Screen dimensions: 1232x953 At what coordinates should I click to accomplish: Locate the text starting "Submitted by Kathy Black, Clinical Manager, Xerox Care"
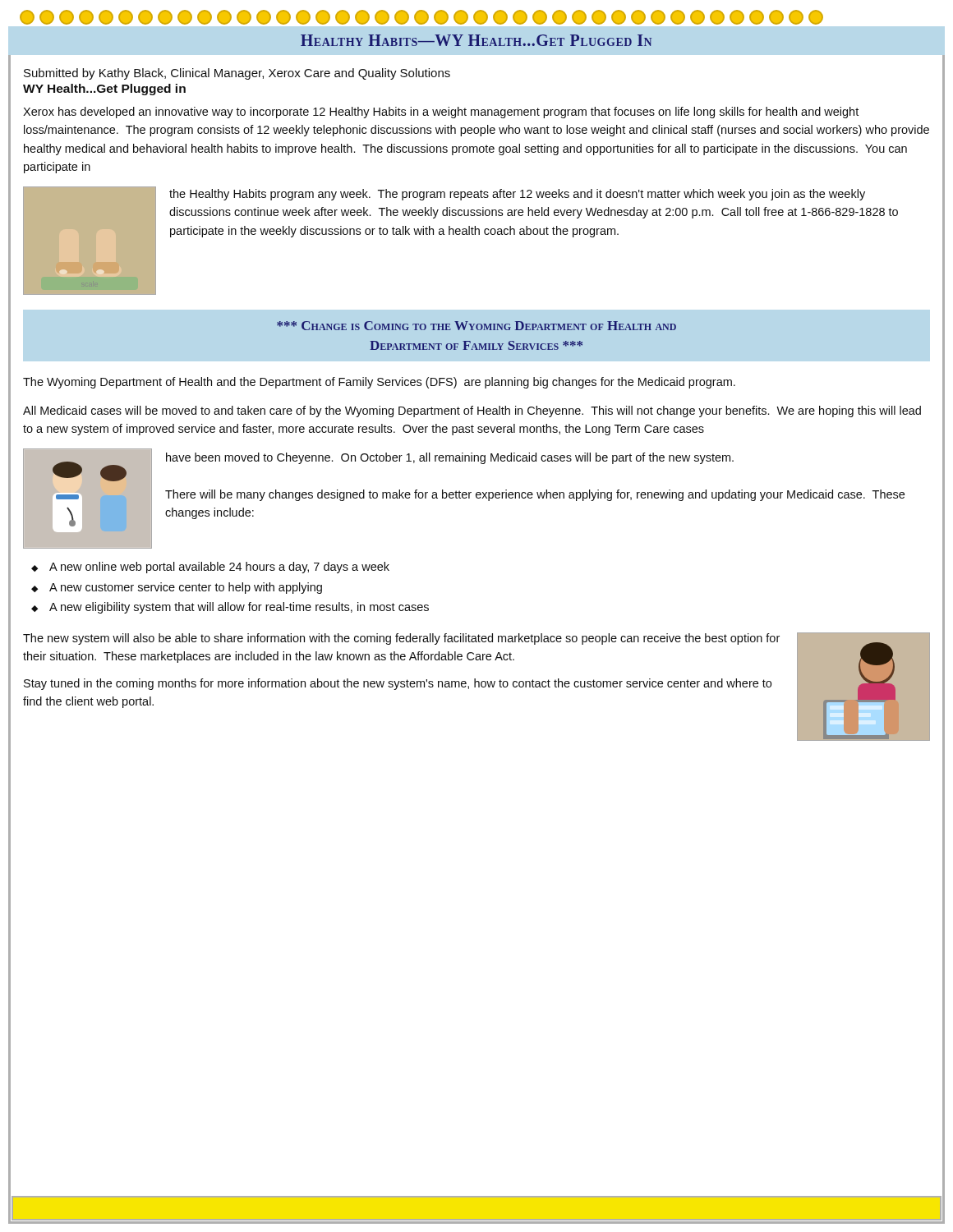(x=237, y=73)
